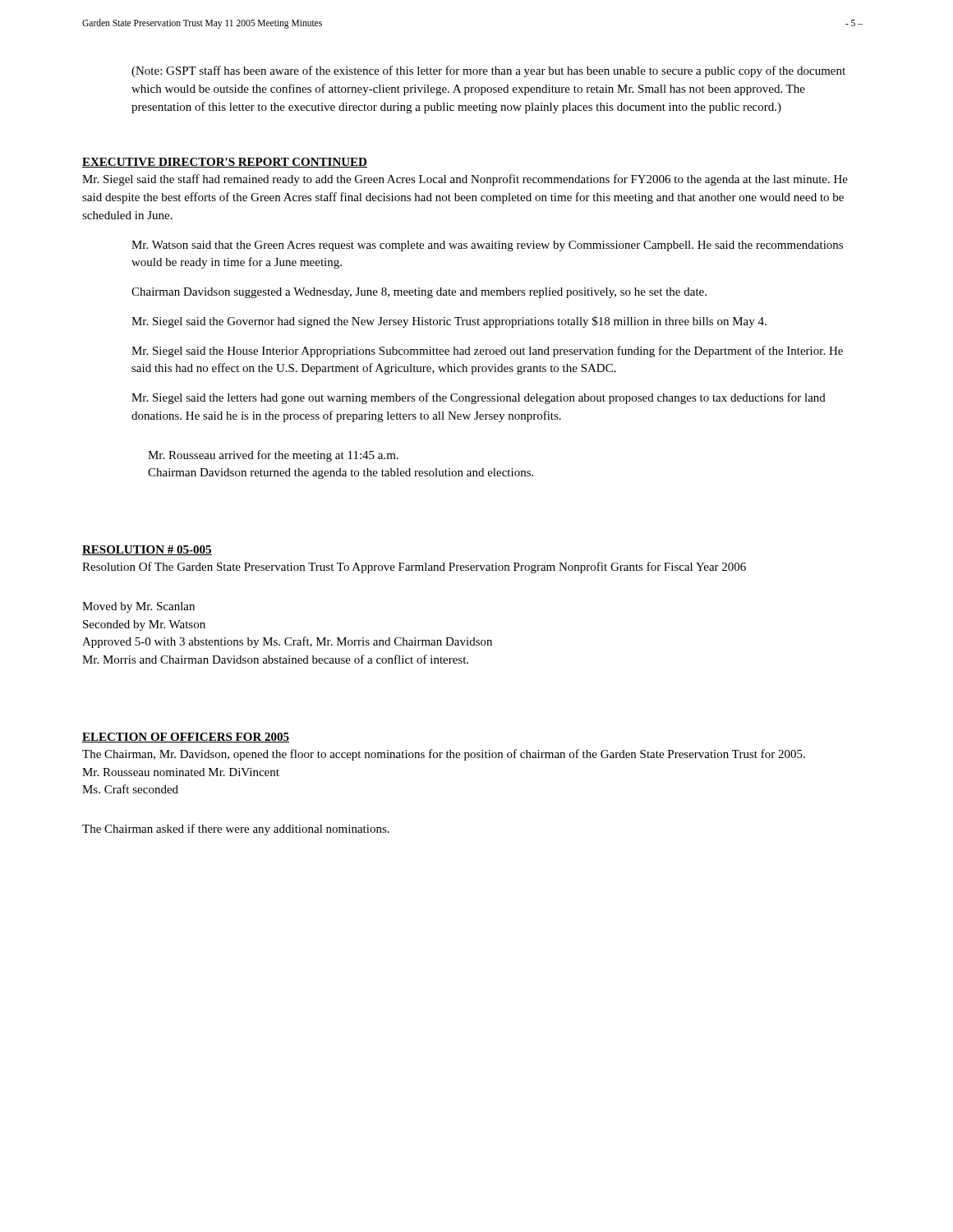The width and height of the screenshot is (953, 1232).
Task: Where does it say "EXECUTIVE DIRECTOR'S REPORT CONTINUED"?
Action: pos(225,163)
